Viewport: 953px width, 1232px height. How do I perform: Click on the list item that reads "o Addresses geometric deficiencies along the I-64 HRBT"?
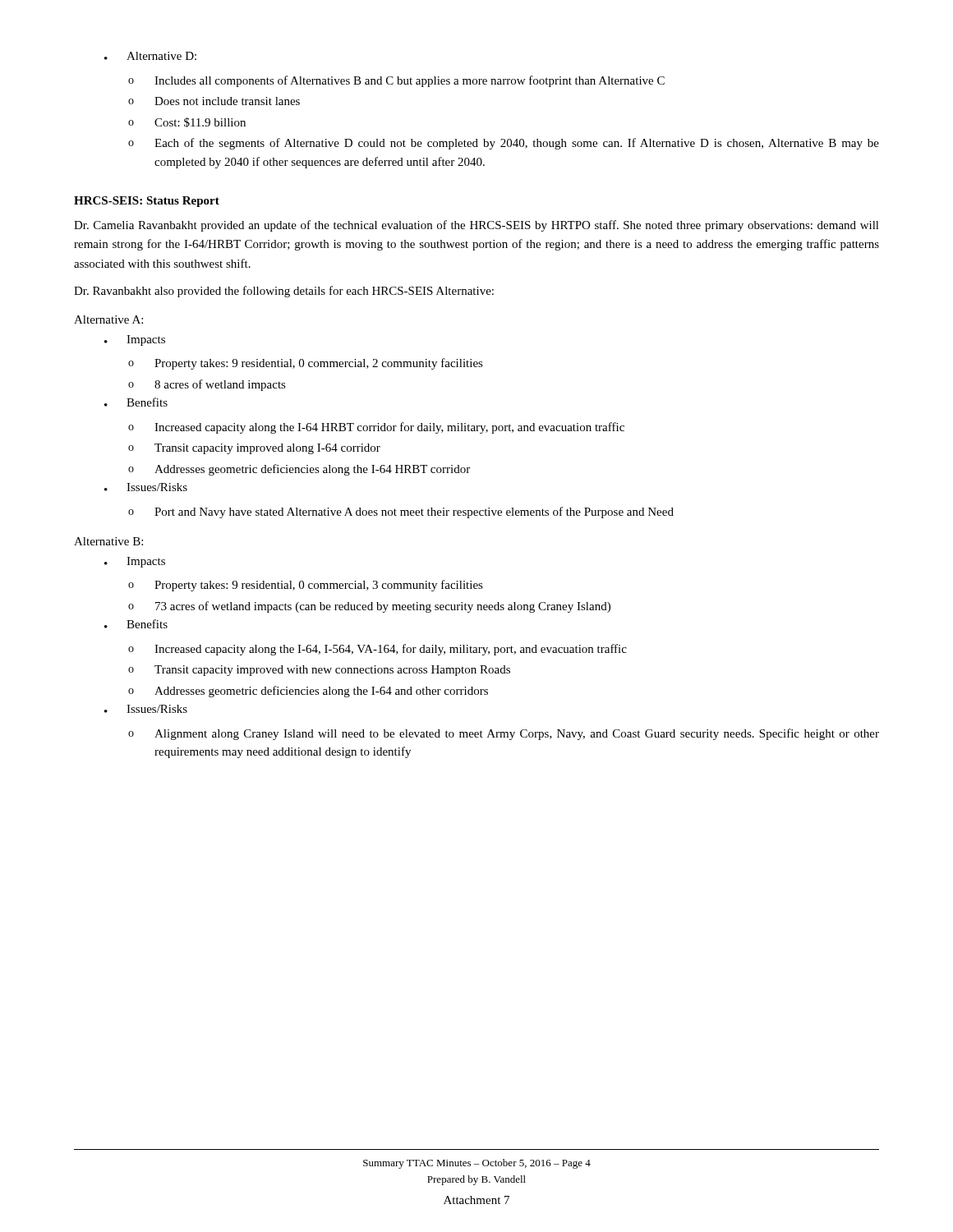pyautogui.click(x=299, y=470)
